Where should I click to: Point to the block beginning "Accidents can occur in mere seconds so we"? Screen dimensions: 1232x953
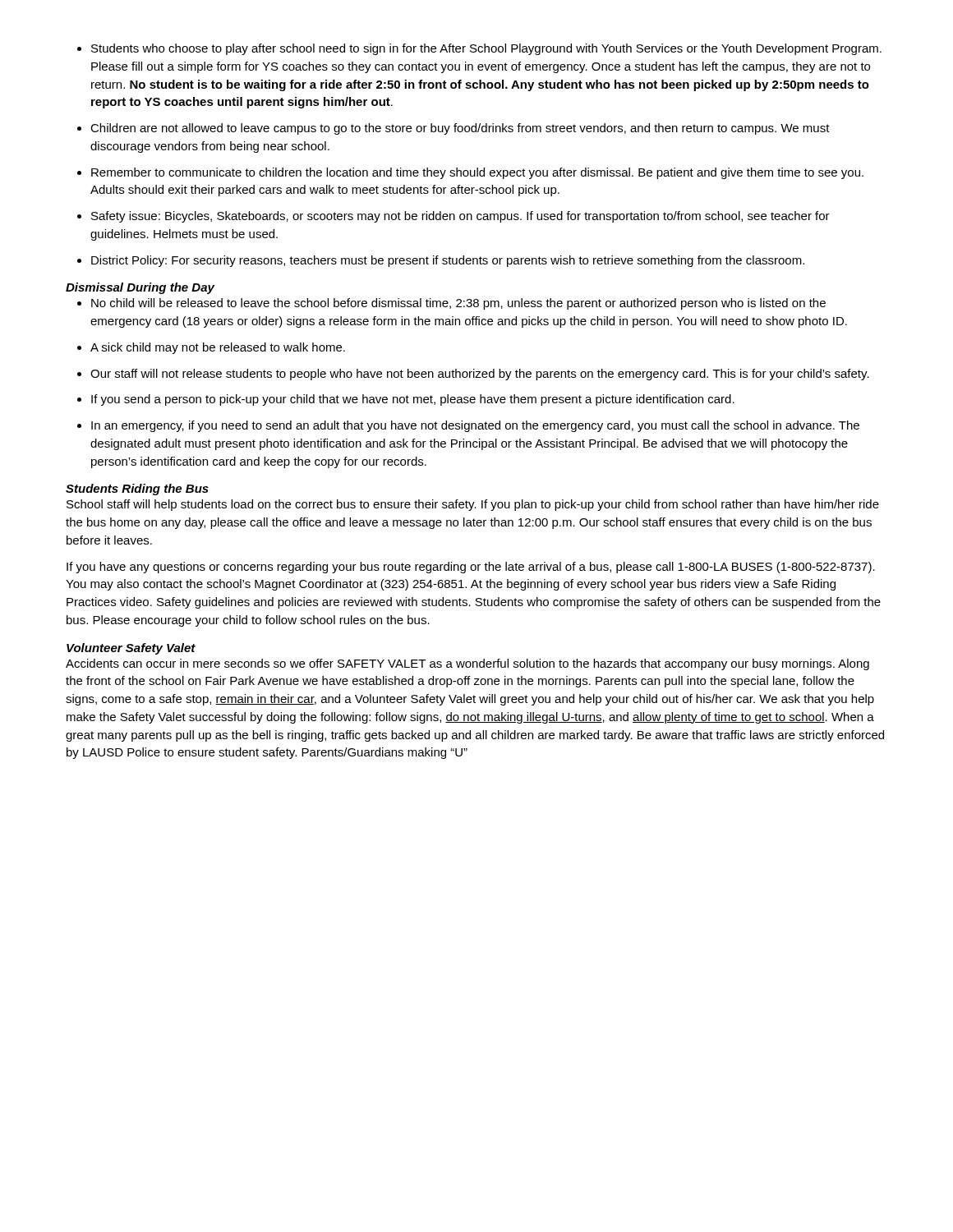(x=475, y=707)
